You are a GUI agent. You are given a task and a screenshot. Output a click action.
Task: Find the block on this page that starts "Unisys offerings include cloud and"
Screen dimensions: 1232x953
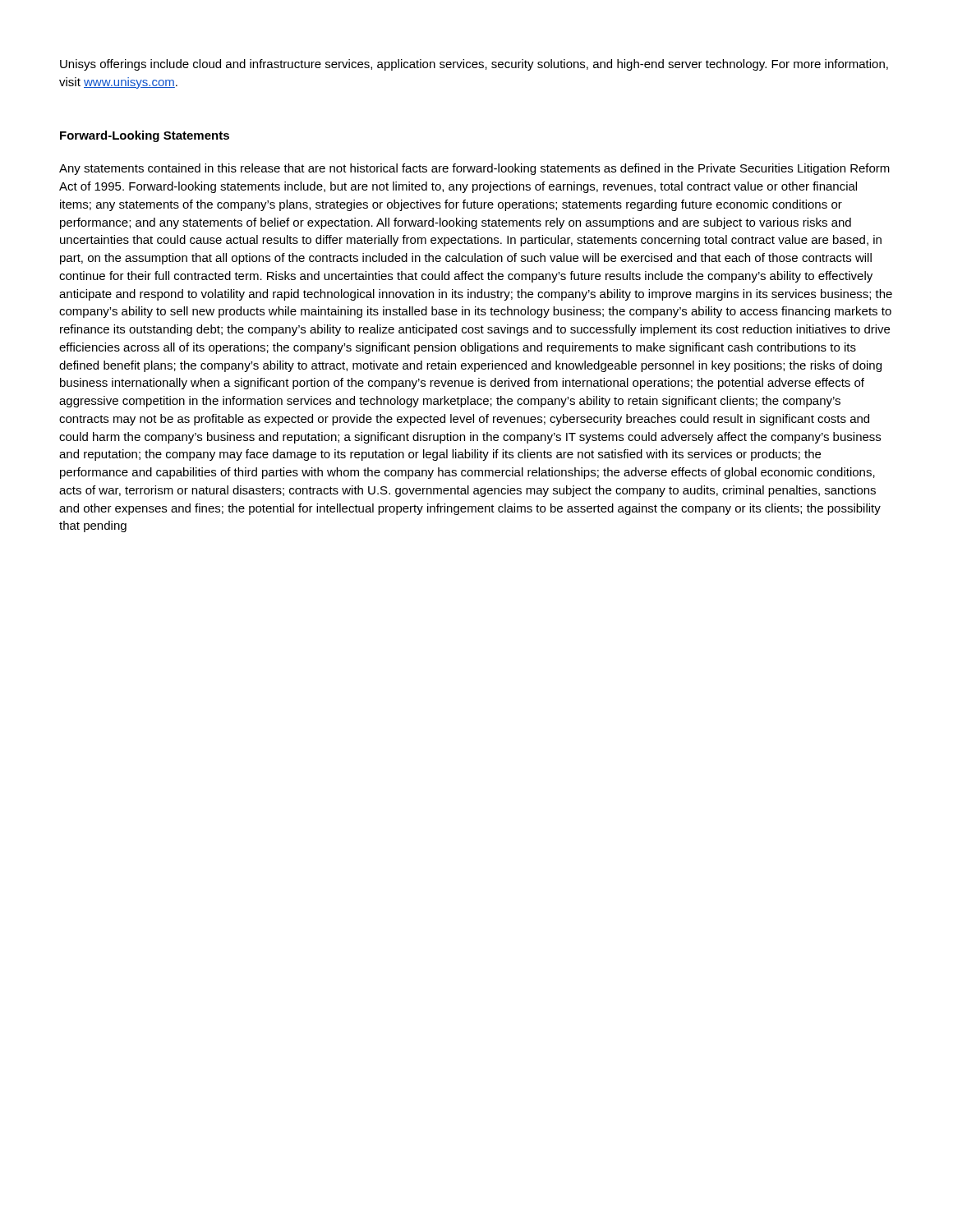(x=476, y=73)
